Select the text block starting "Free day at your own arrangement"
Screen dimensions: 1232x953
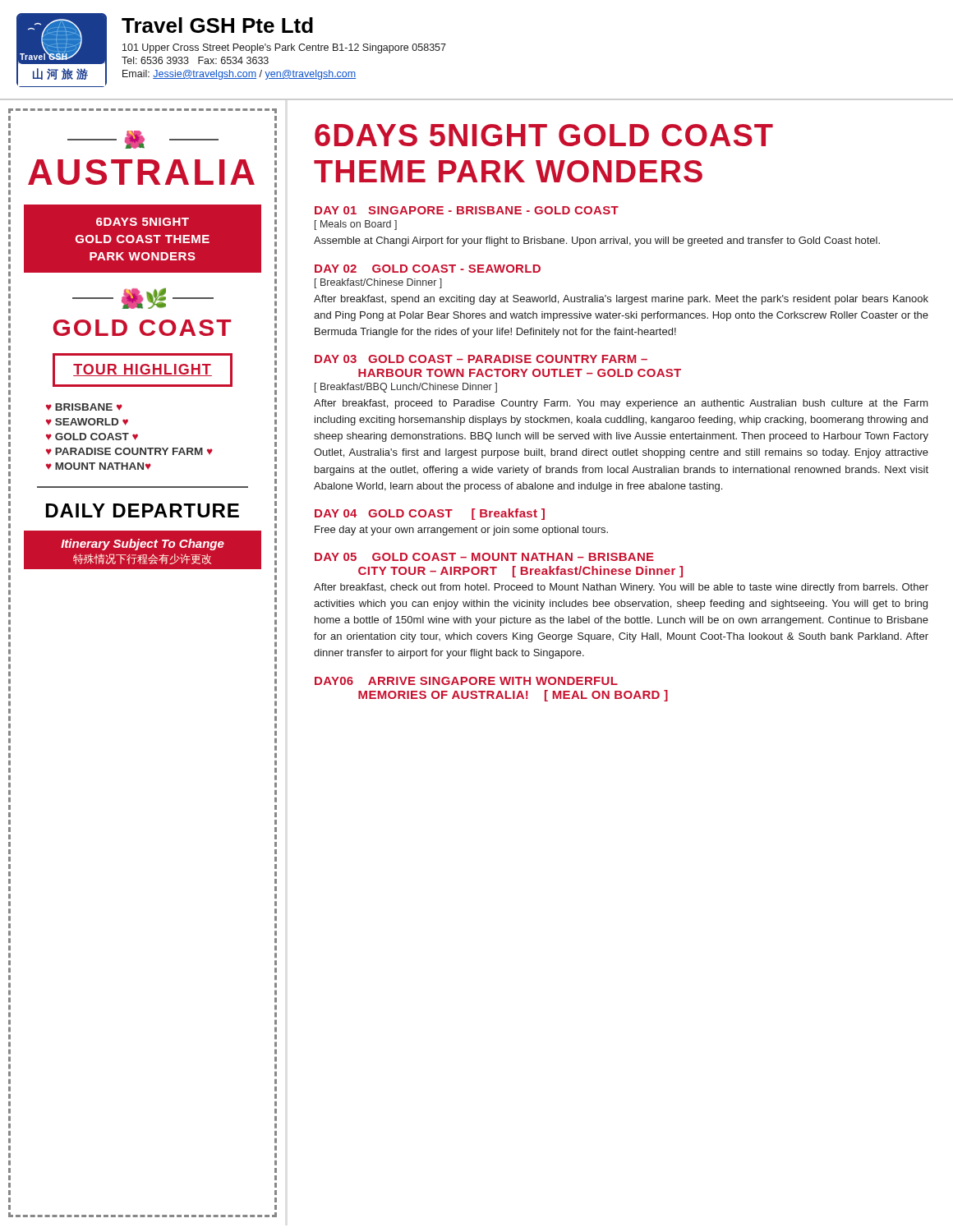pos(461,529)
